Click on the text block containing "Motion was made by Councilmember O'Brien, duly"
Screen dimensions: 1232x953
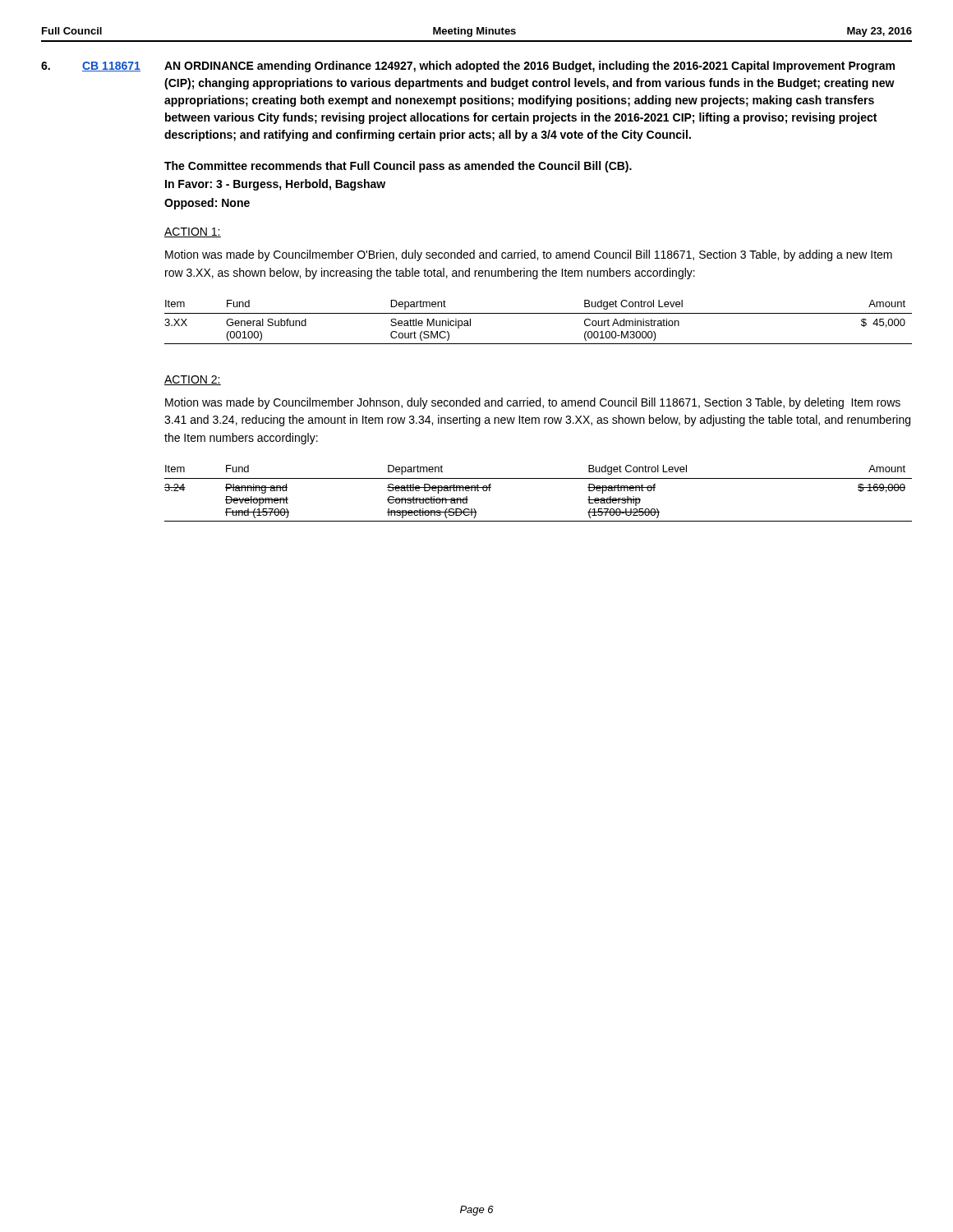pyautogui.click(x=528, y=264)
